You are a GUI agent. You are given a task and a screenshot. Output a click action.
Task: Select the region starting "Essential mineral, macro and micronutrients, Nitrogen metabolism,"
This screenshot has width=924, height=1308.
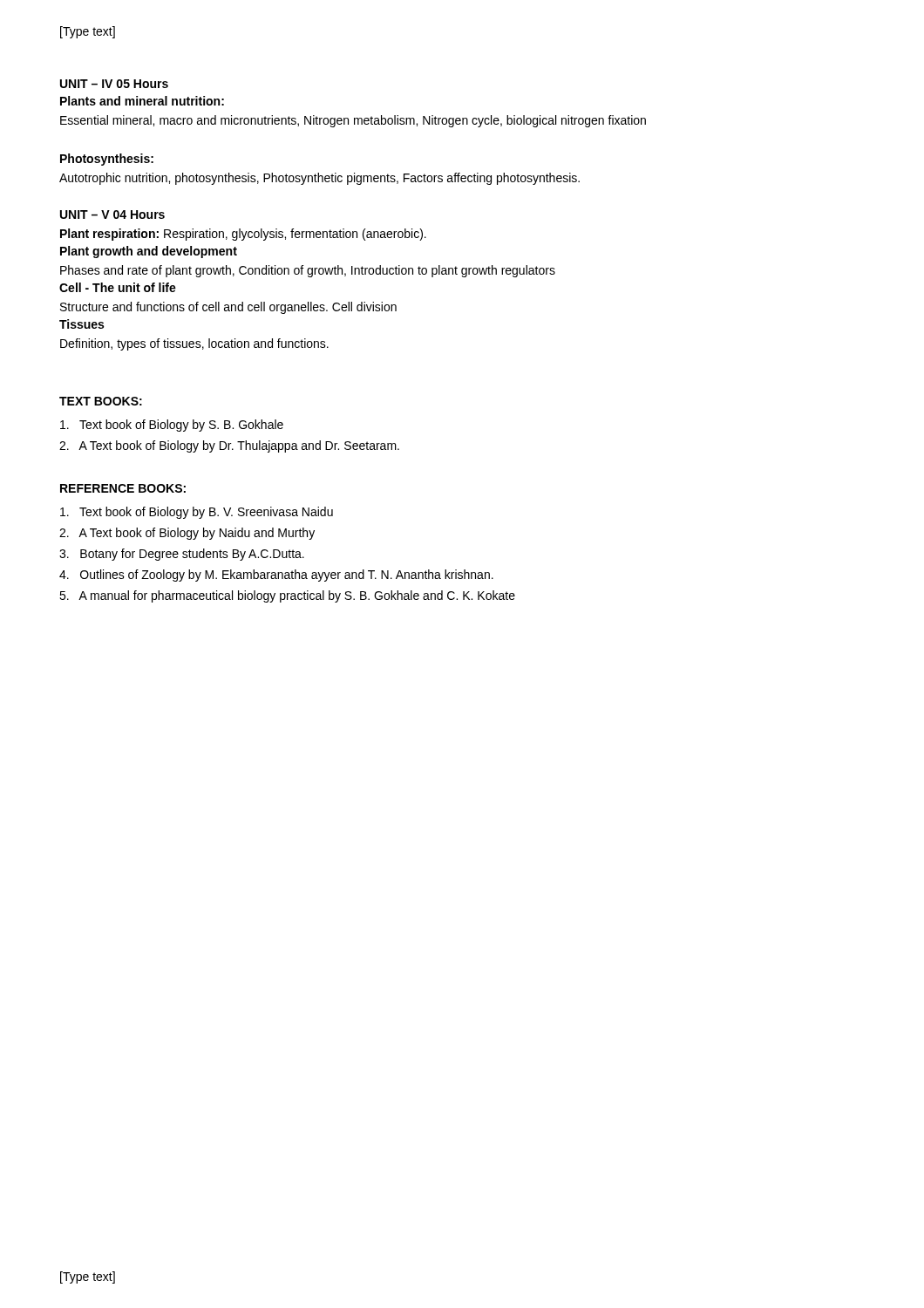click(x=353, y=120)
